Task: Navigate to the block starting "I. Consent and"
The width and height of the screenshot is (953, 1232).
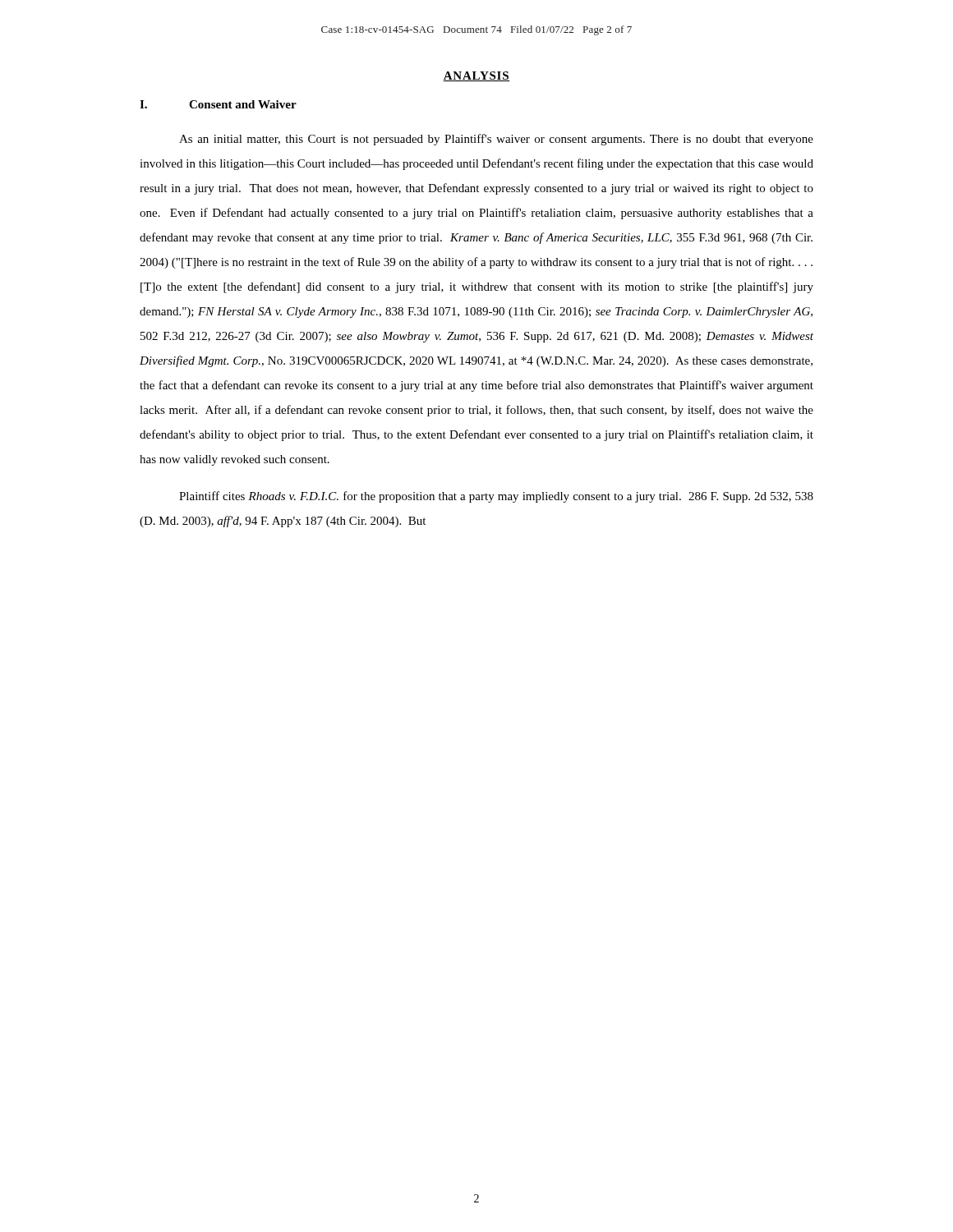Action: point(218,105)
